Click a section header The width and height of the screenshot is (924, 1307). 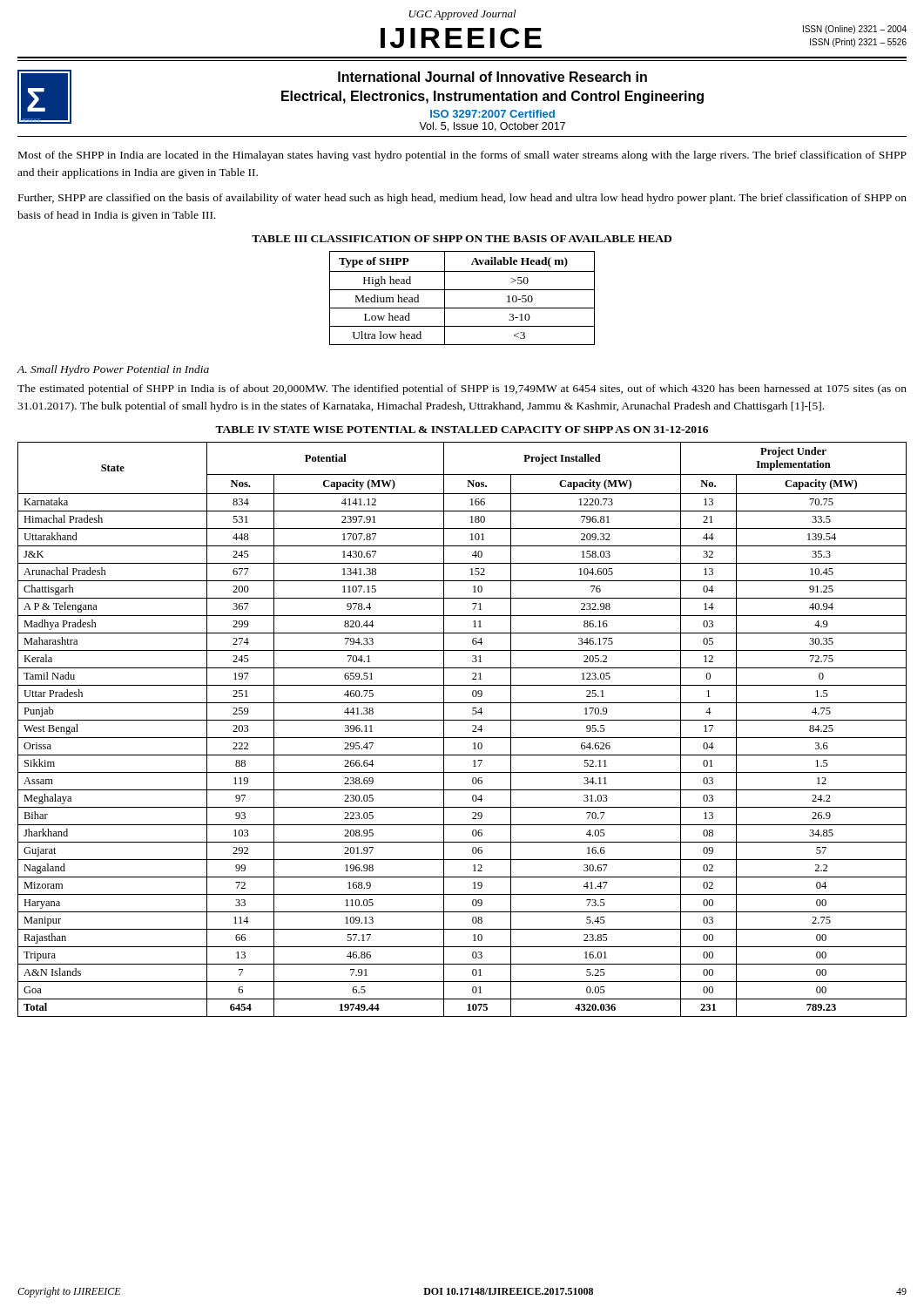point(113,369)
